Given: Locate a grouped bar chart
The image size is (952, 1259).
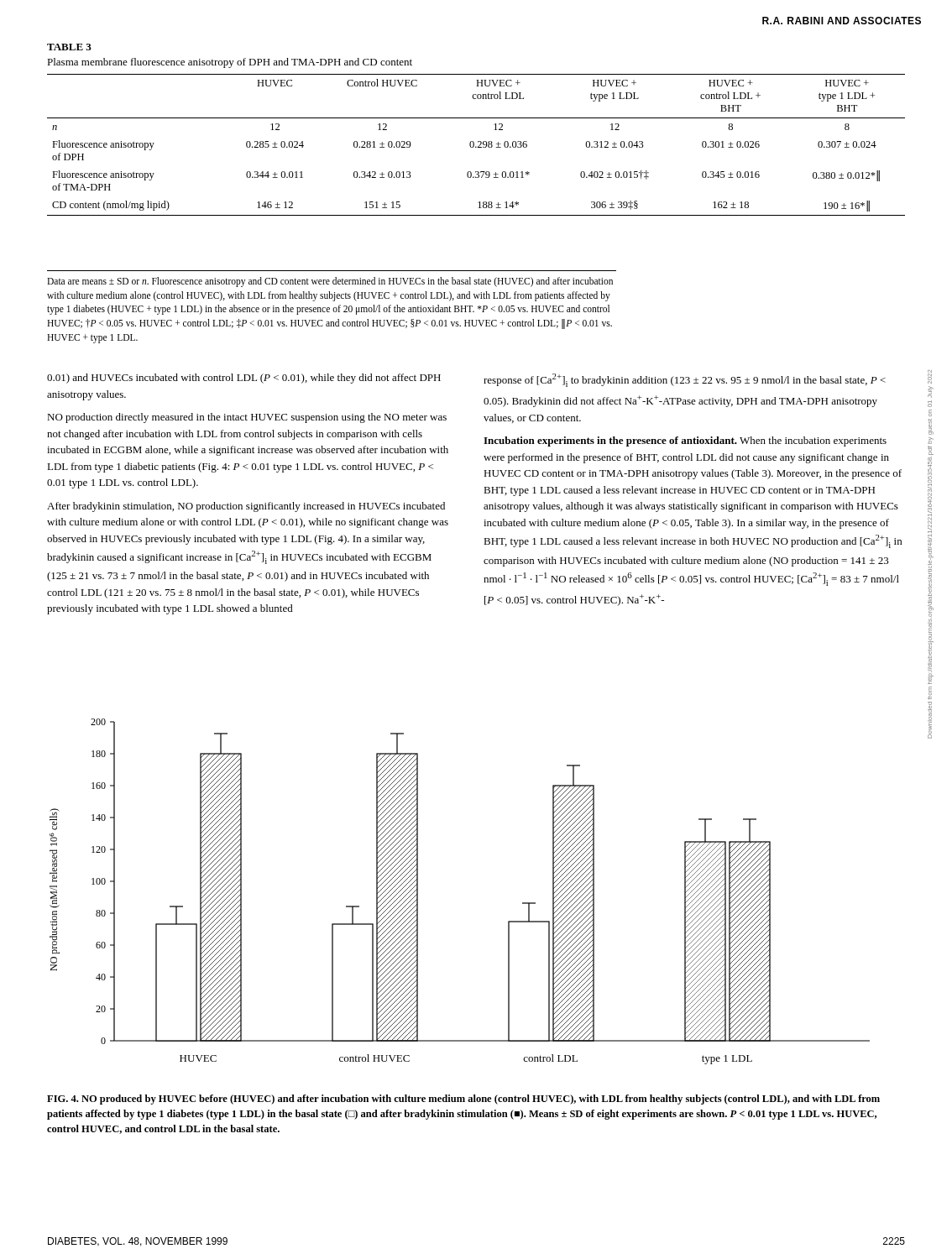Looking at the screenshot, I should [x=476, y=891].
